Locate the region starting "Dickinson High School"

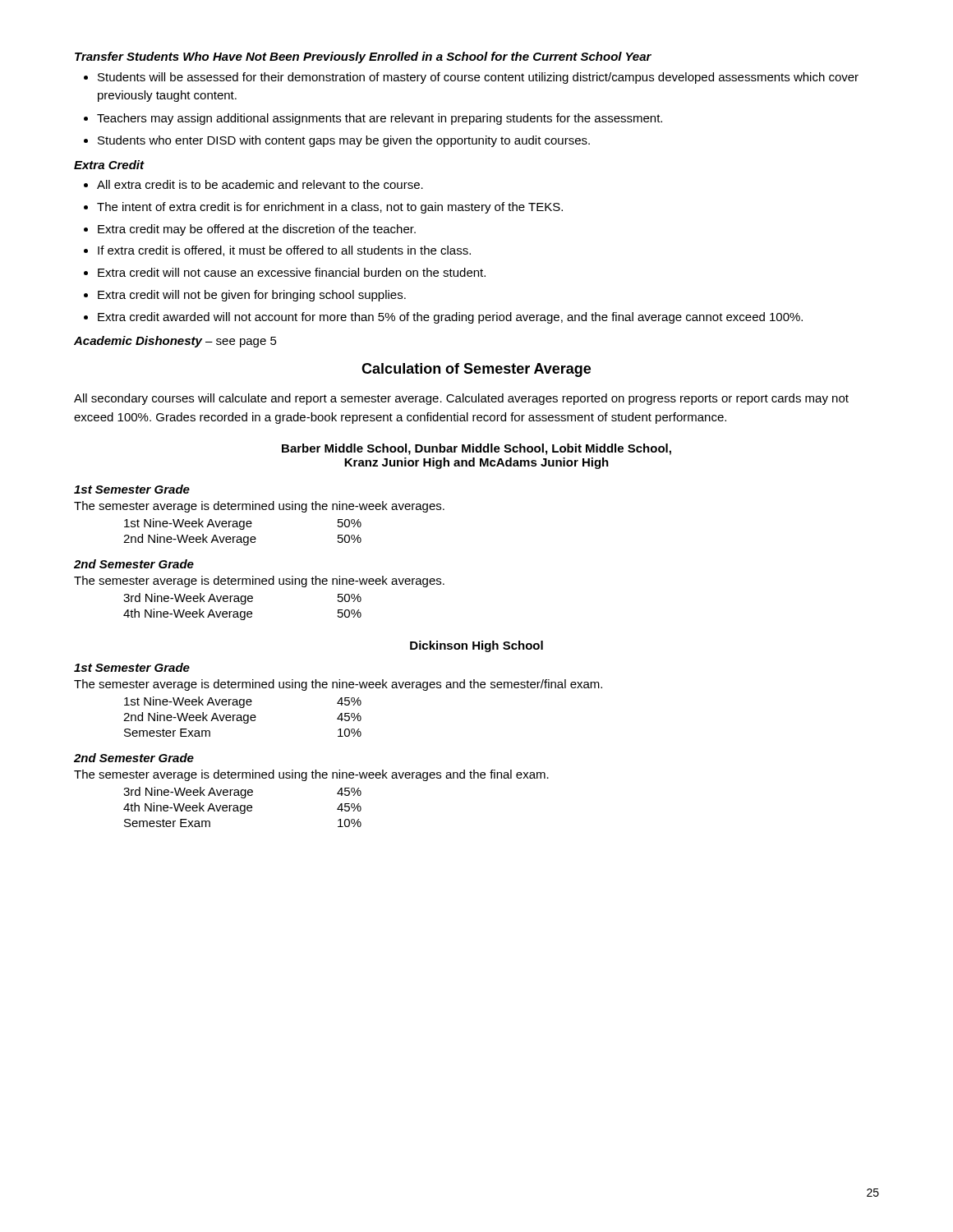[476, 645]
